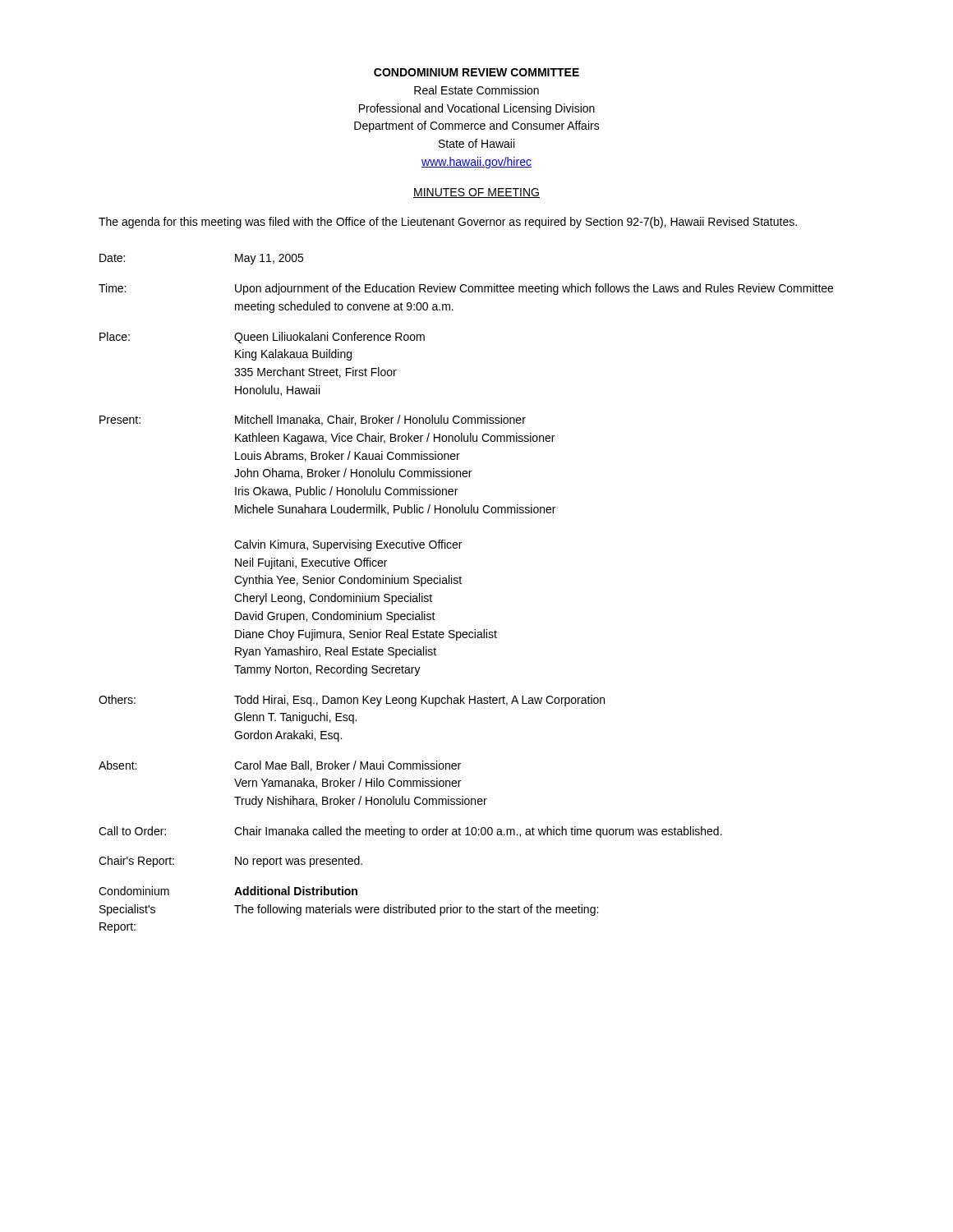Click where it says "CONDOMINIUM REVIEW COMMITTEE"
The image size is (953, 1232).
(476, 72)
